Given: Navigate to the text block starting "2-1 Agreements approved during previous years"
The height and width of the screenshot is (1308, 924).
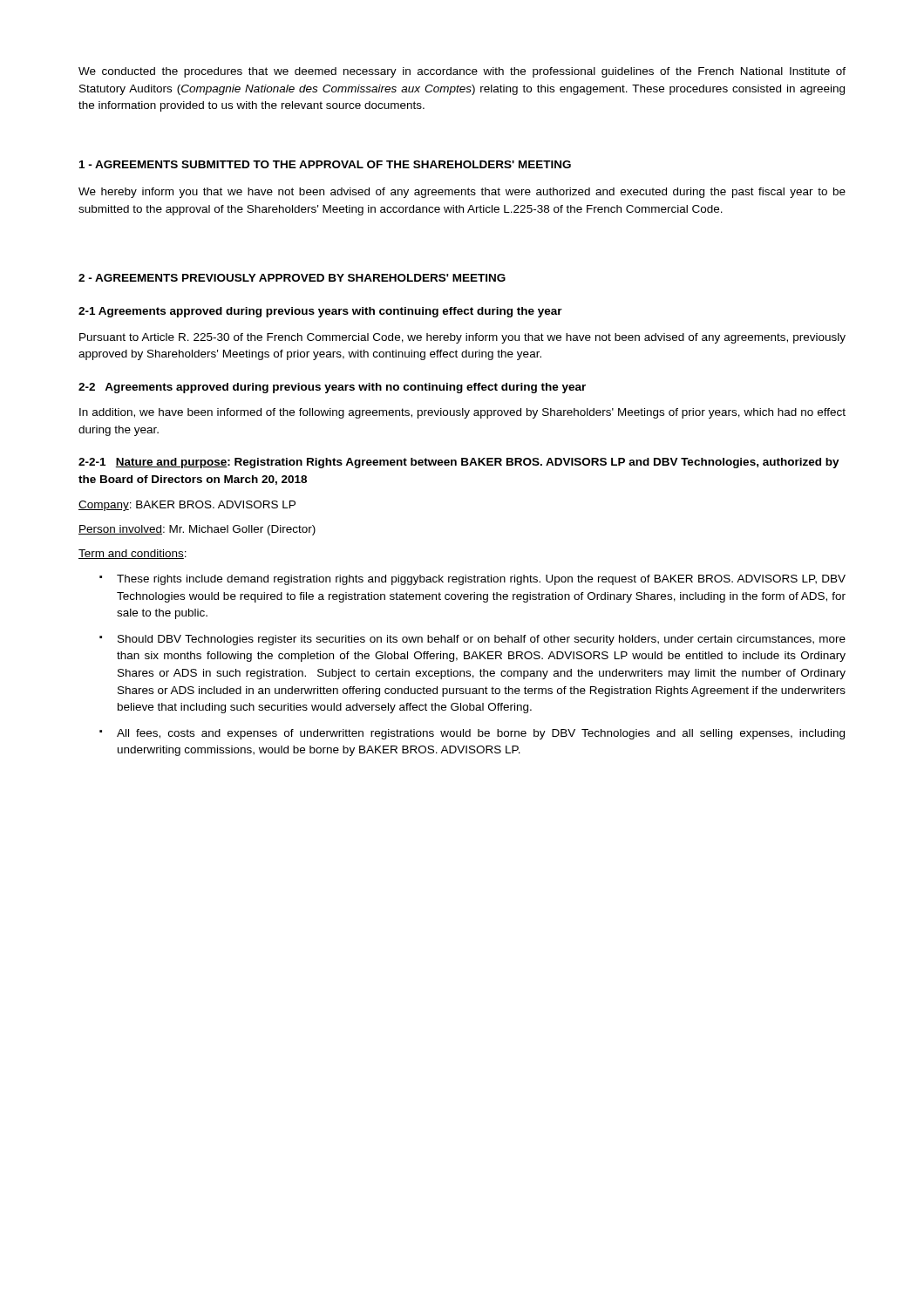Looking at the screenshot, I should (x=320, y=311).
